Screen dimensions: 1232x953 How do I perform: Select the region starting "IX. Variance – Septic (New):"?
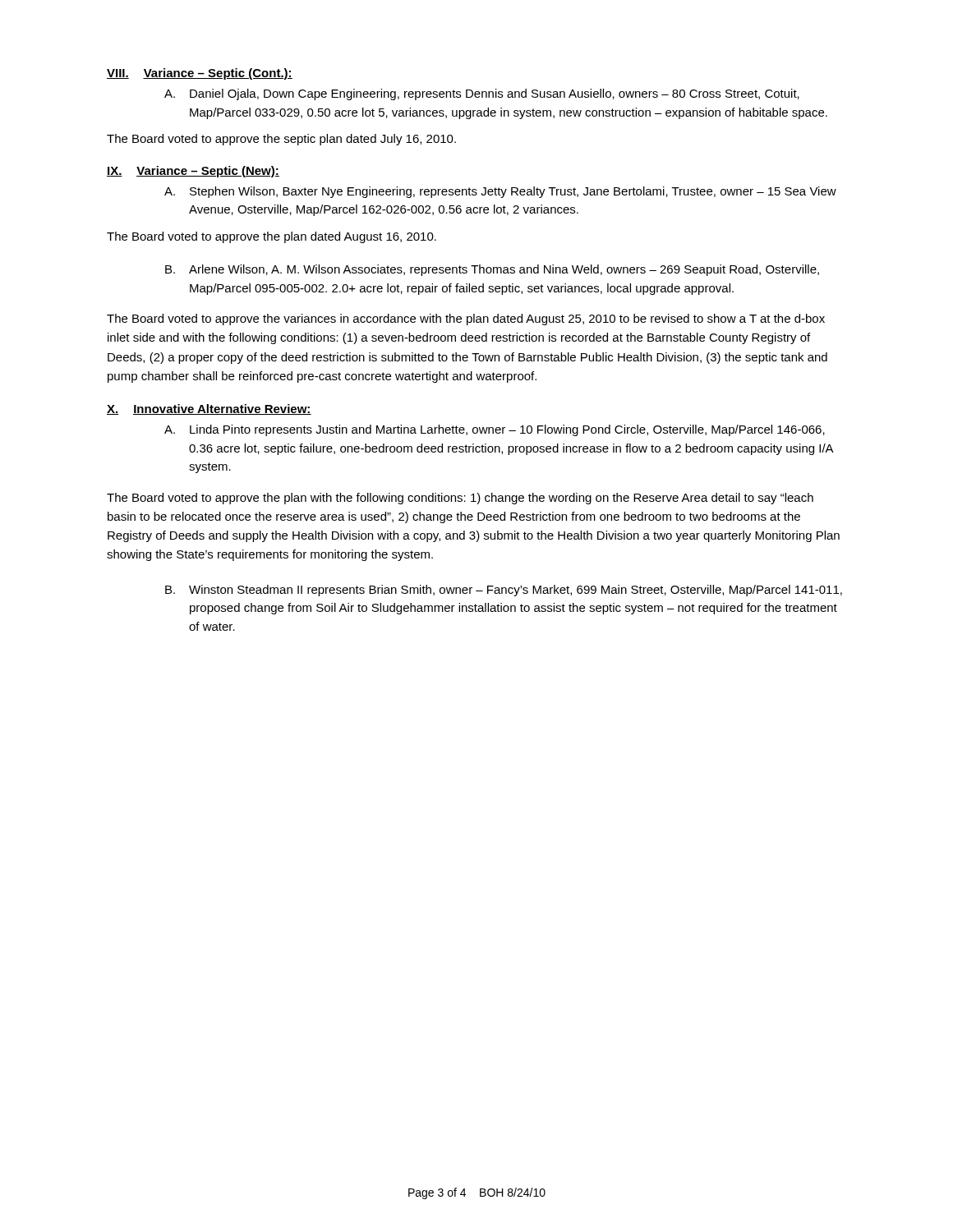click(x=193, y=170)
